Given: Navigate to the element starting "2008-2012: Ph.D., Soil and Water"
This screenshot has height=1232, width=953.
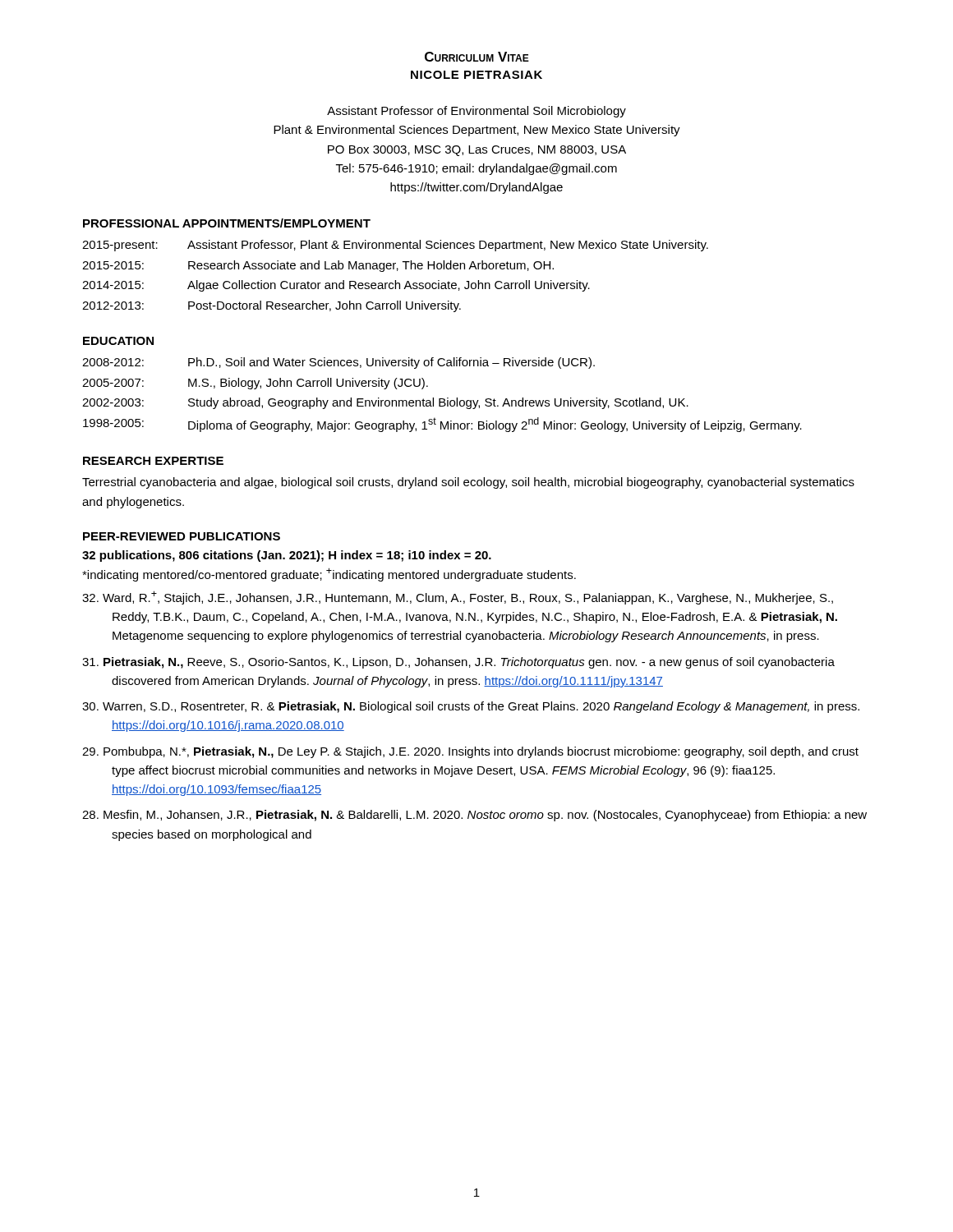Looking at the screenshot, I should (x=476, y=363).
